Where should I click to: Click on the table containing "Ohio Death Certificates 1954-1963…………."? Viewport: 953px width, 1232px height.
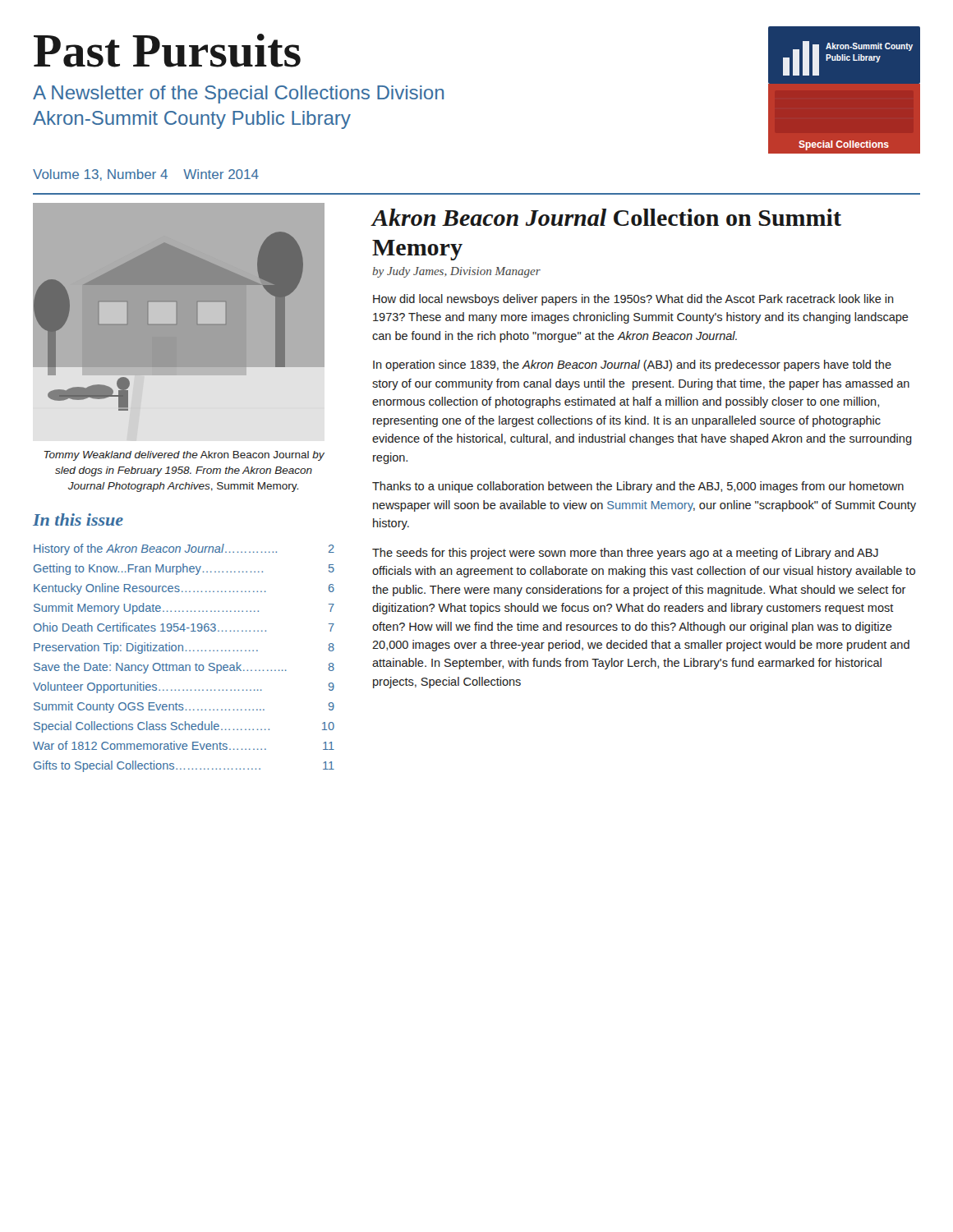pyautogui.click(x=184, y=657)
